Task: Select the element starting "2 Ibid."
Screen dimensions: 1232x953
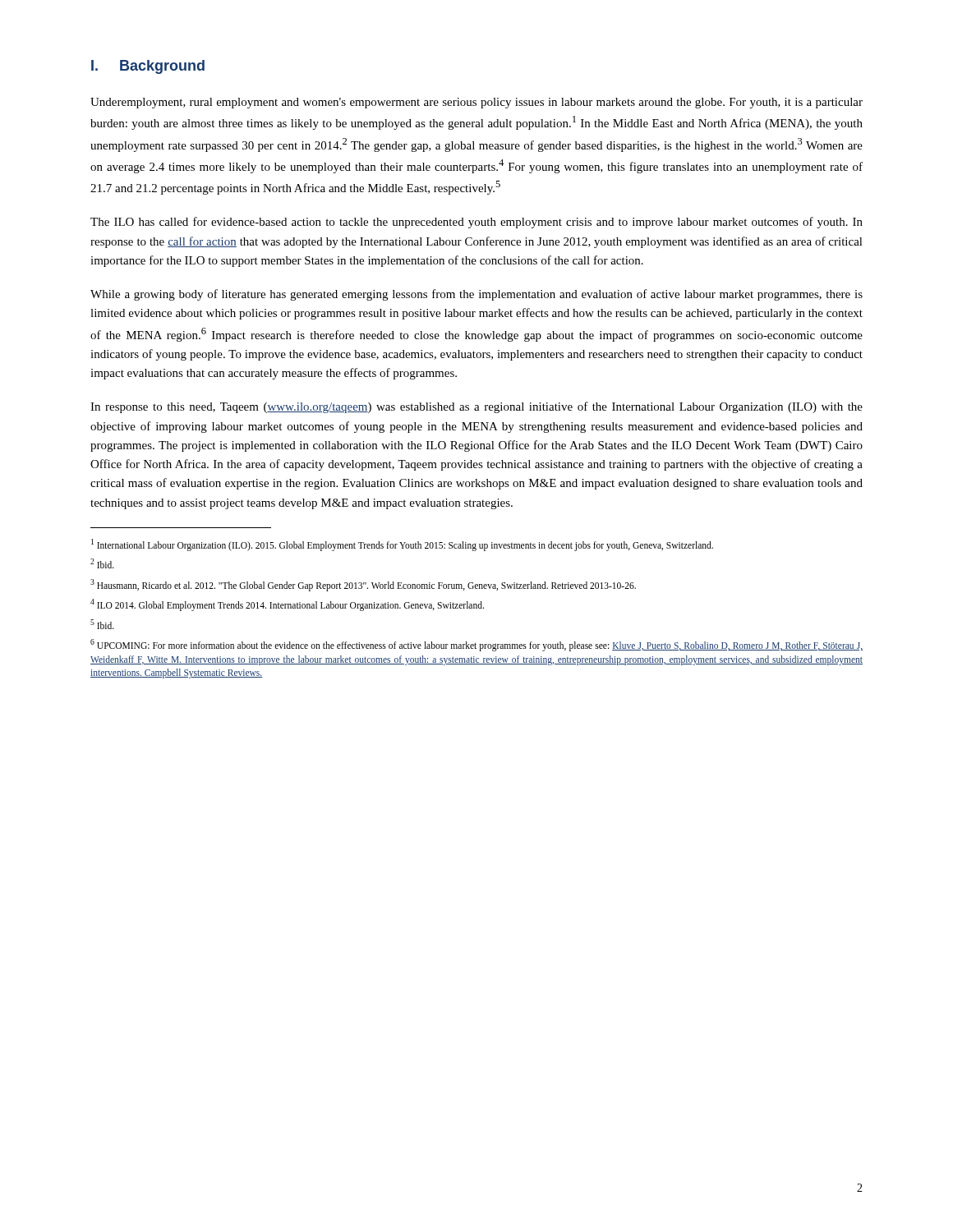Action: pyautogui.click(x=102, y=564)
